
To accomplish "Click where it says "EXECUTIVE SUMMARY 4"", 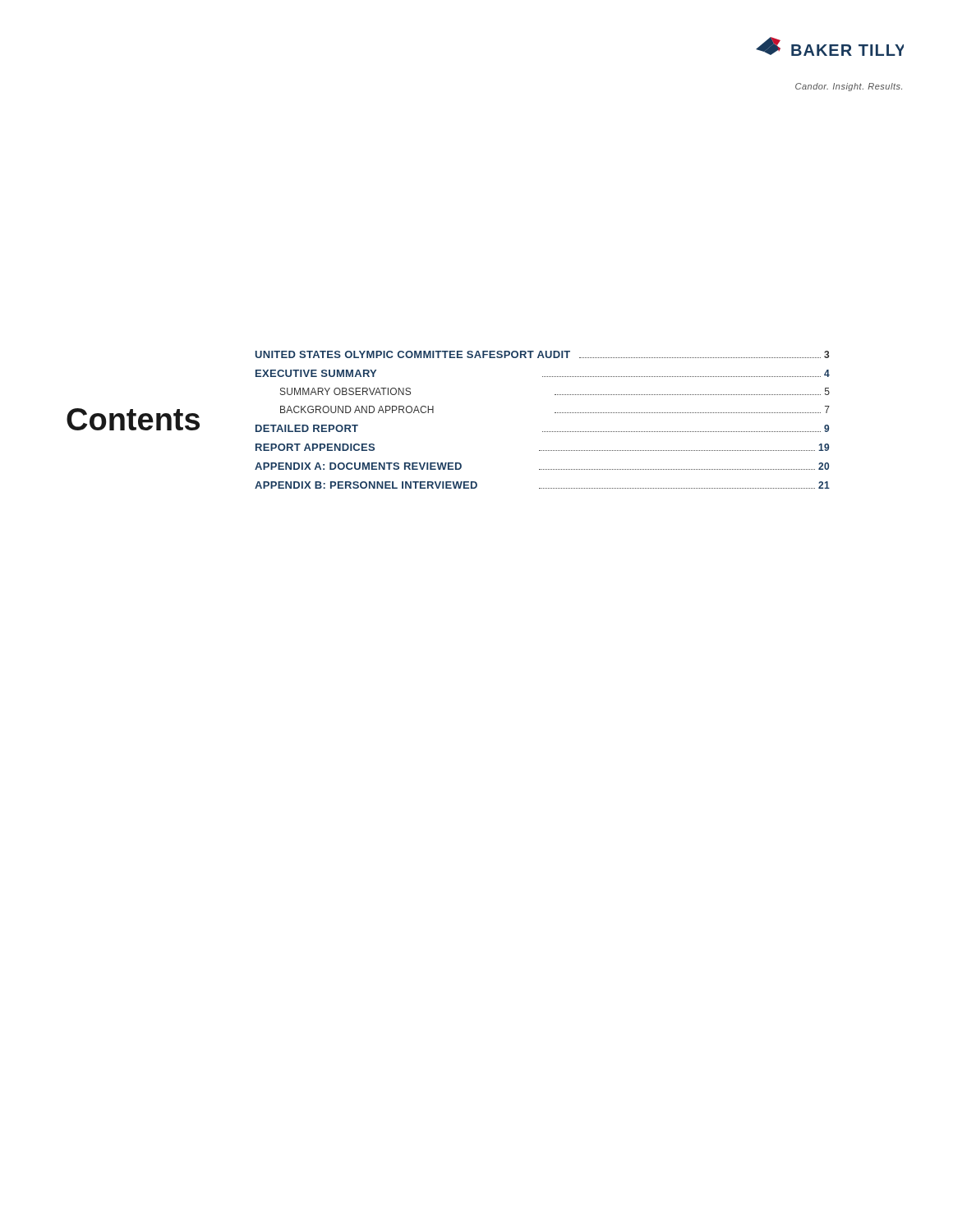I will (542, 373).
